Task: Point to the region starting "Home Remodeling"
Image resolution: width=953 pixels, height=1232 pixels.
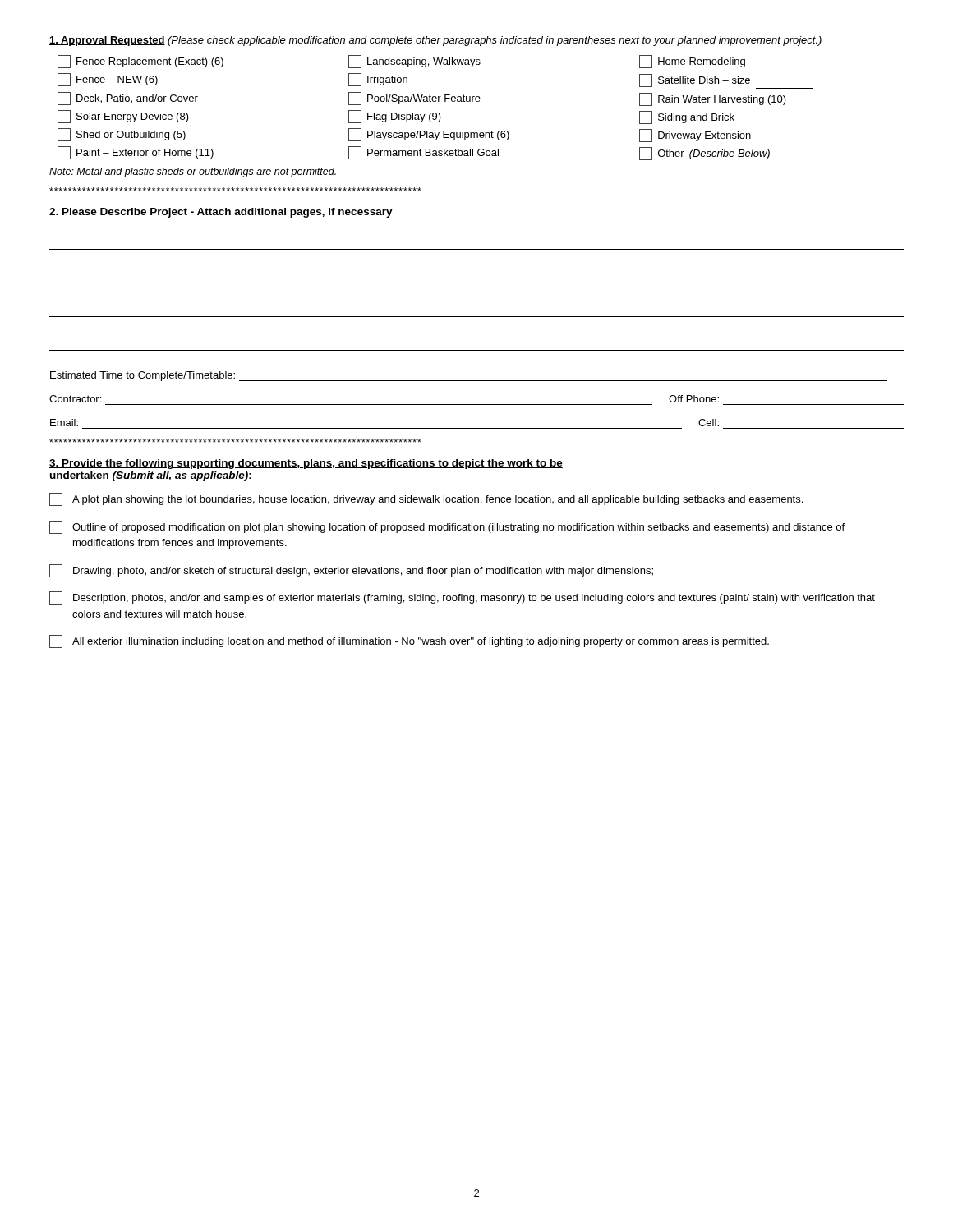Action: [693, 62]
